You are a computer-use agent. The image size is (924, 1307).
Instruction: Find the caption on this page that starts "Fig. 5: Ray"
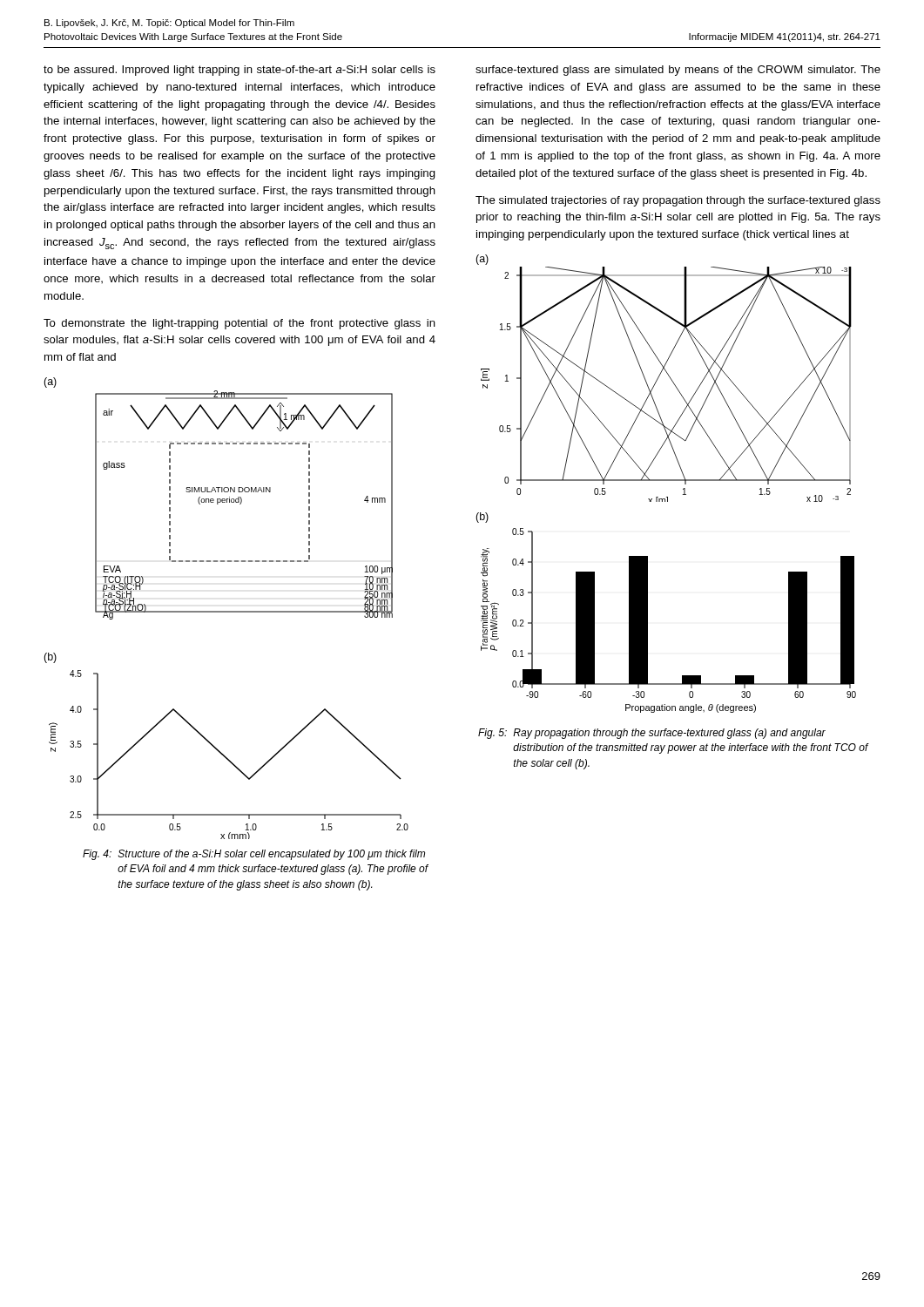[x=678, y=749]
